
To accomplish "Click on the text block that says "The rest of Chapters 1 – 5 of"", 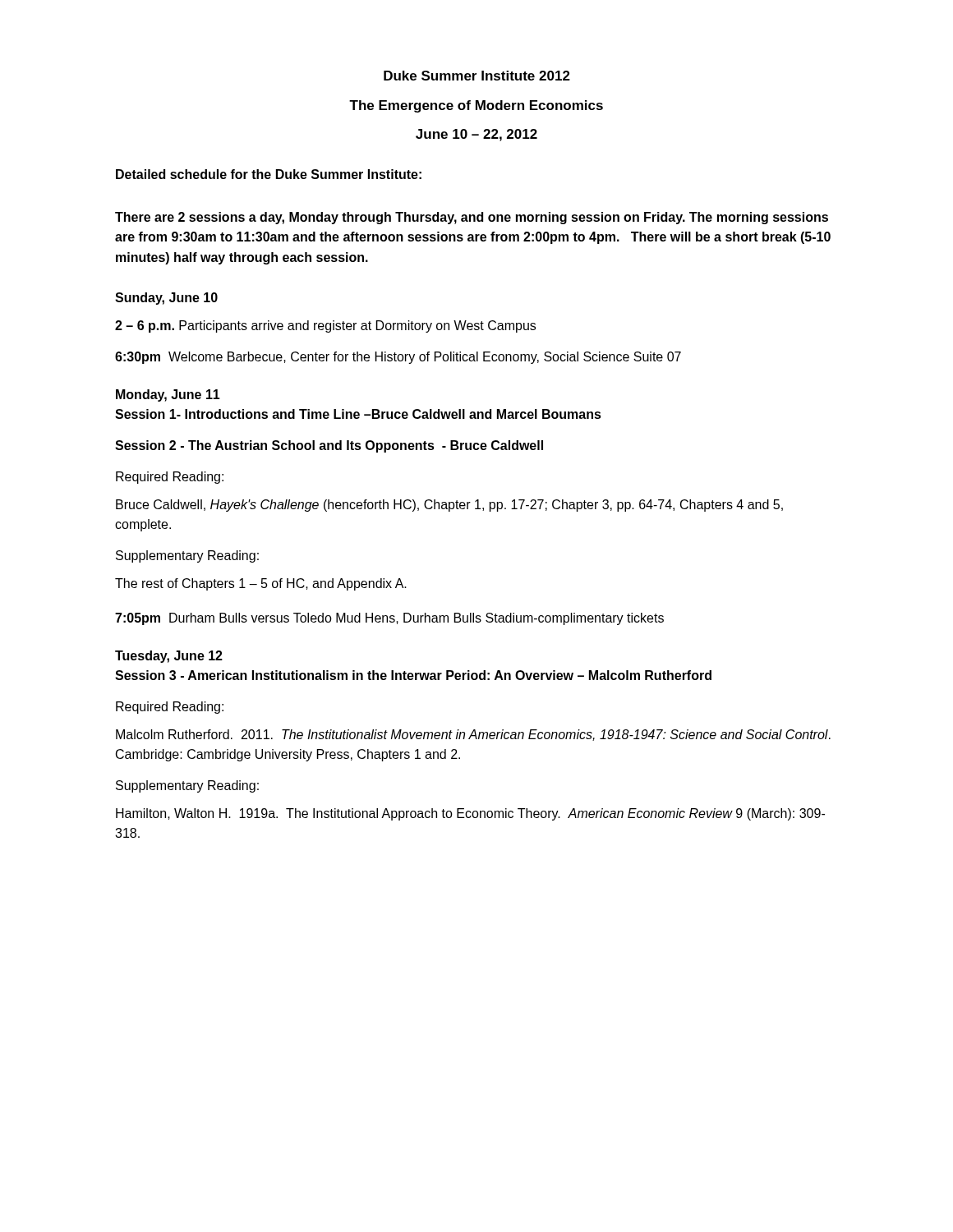I will tap(261, 583).
